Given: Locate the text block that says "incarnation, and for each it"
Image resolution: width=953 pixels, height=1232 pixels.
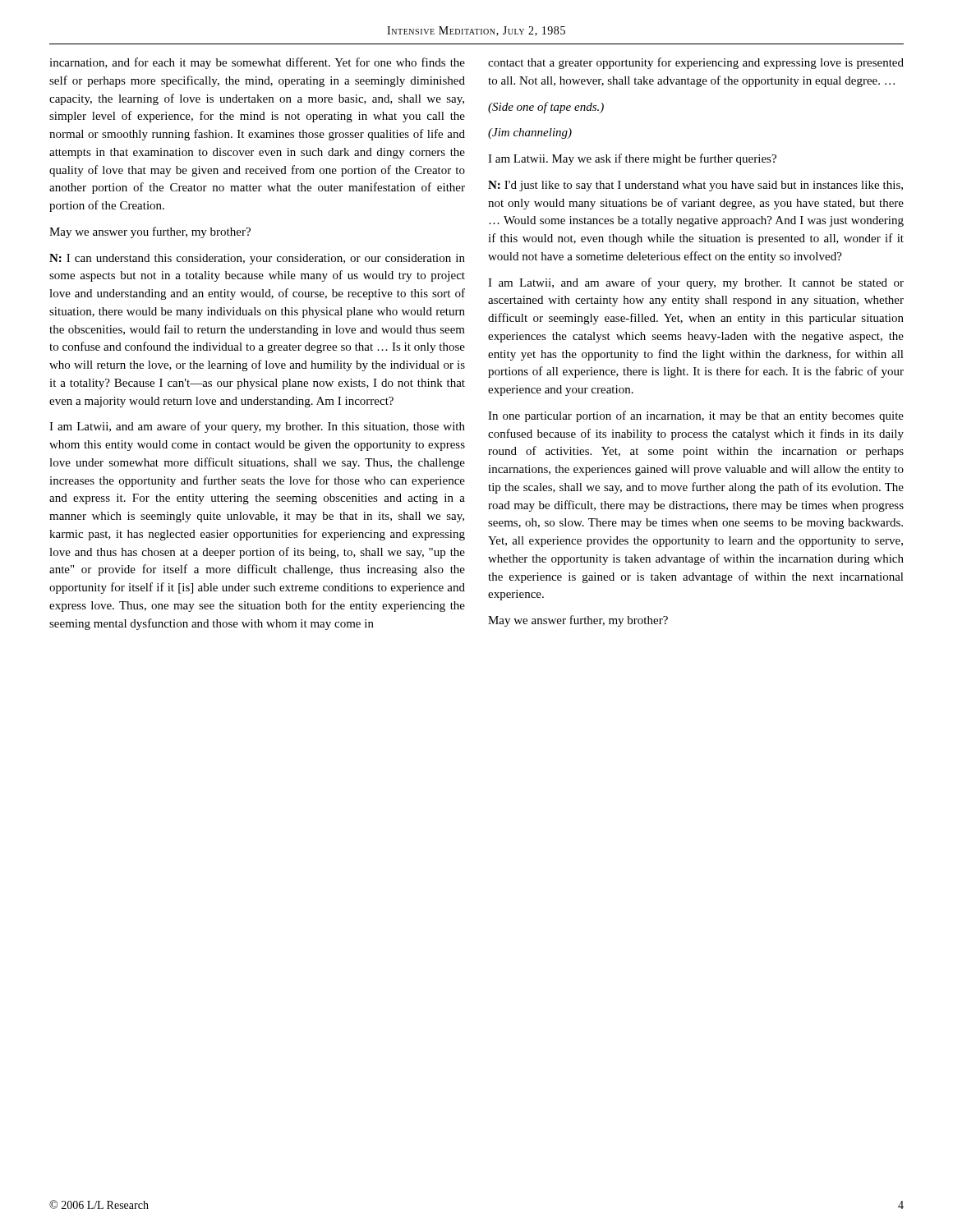Looking at the screenshot, I should tap(257, 135).
